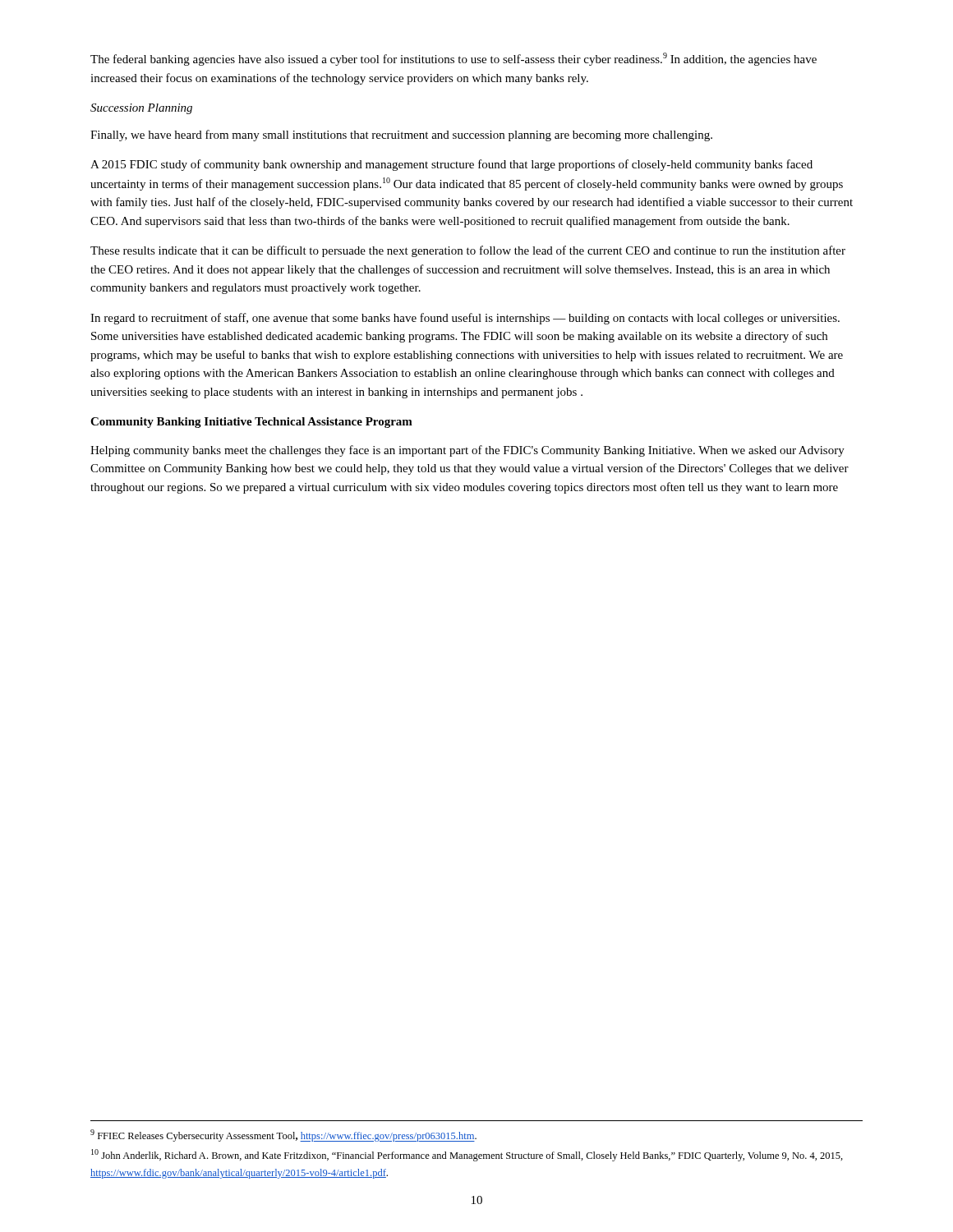
Task: Where is the passage that starts "In regard to recruitment of staff, one"?
Action: [476, 355]
